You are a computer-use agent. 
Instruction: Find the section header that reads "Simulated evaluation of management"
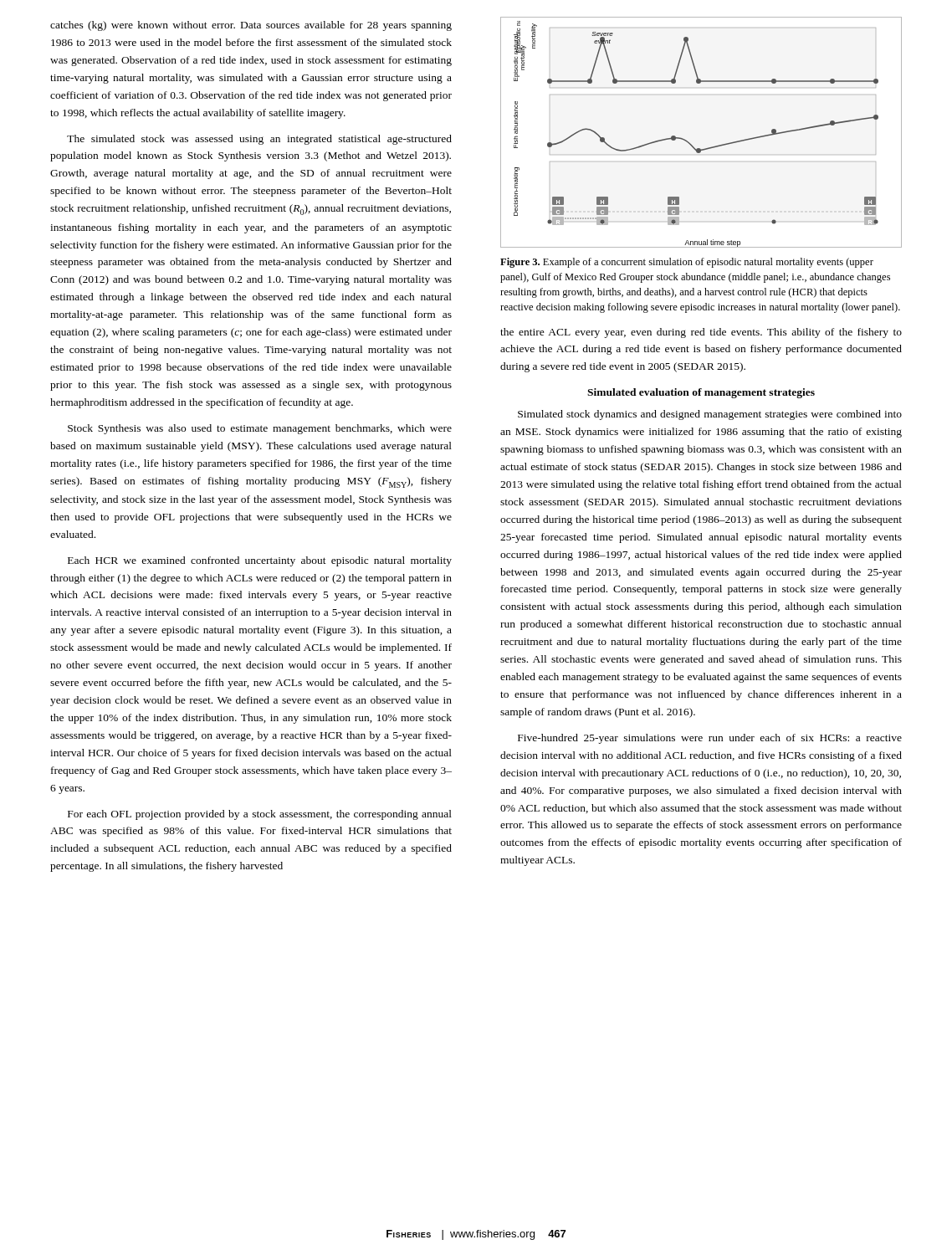pos(701,392)
